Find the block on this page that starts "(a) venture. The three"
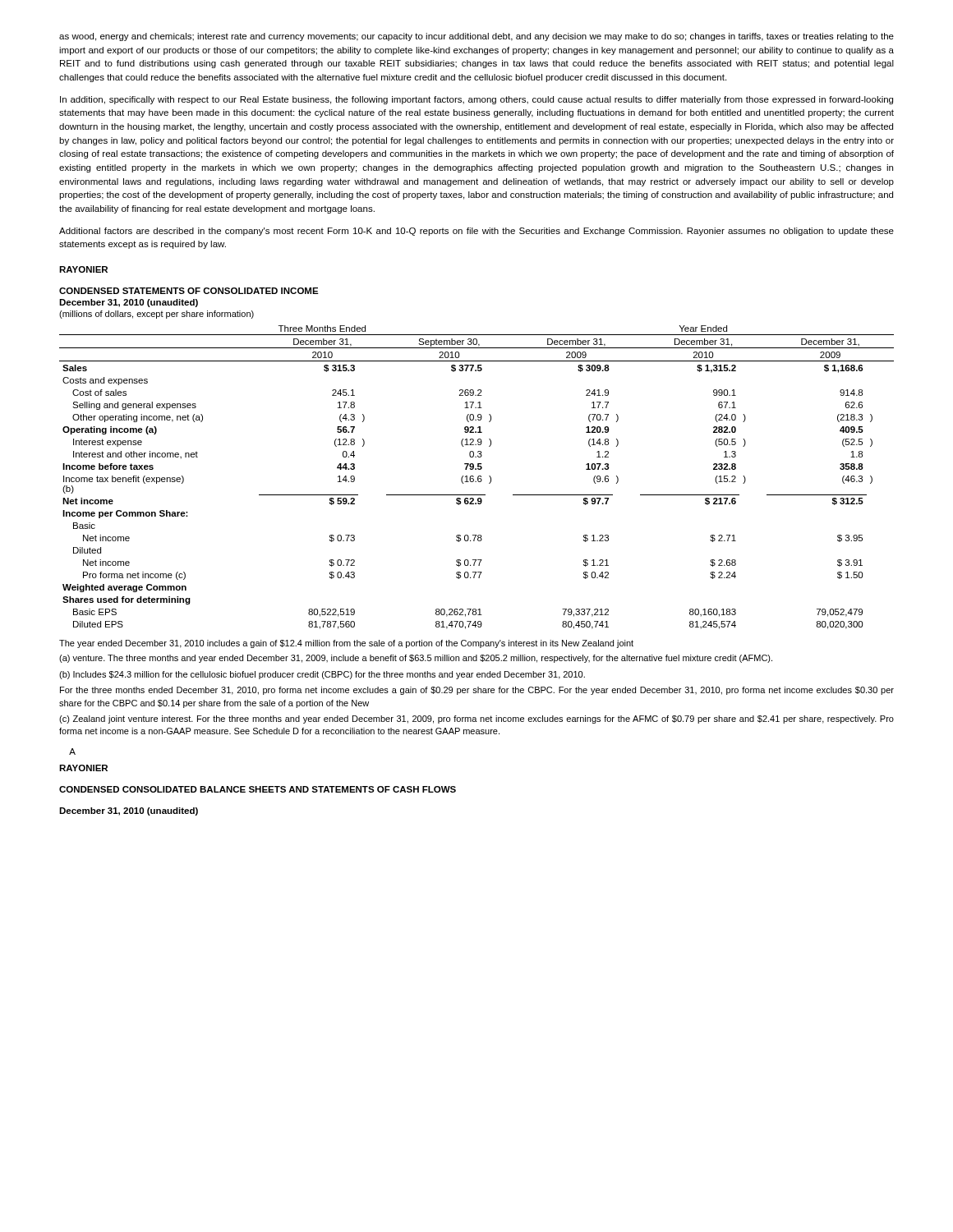Viewport: 953px width, 1232px height. coord(416,658)
